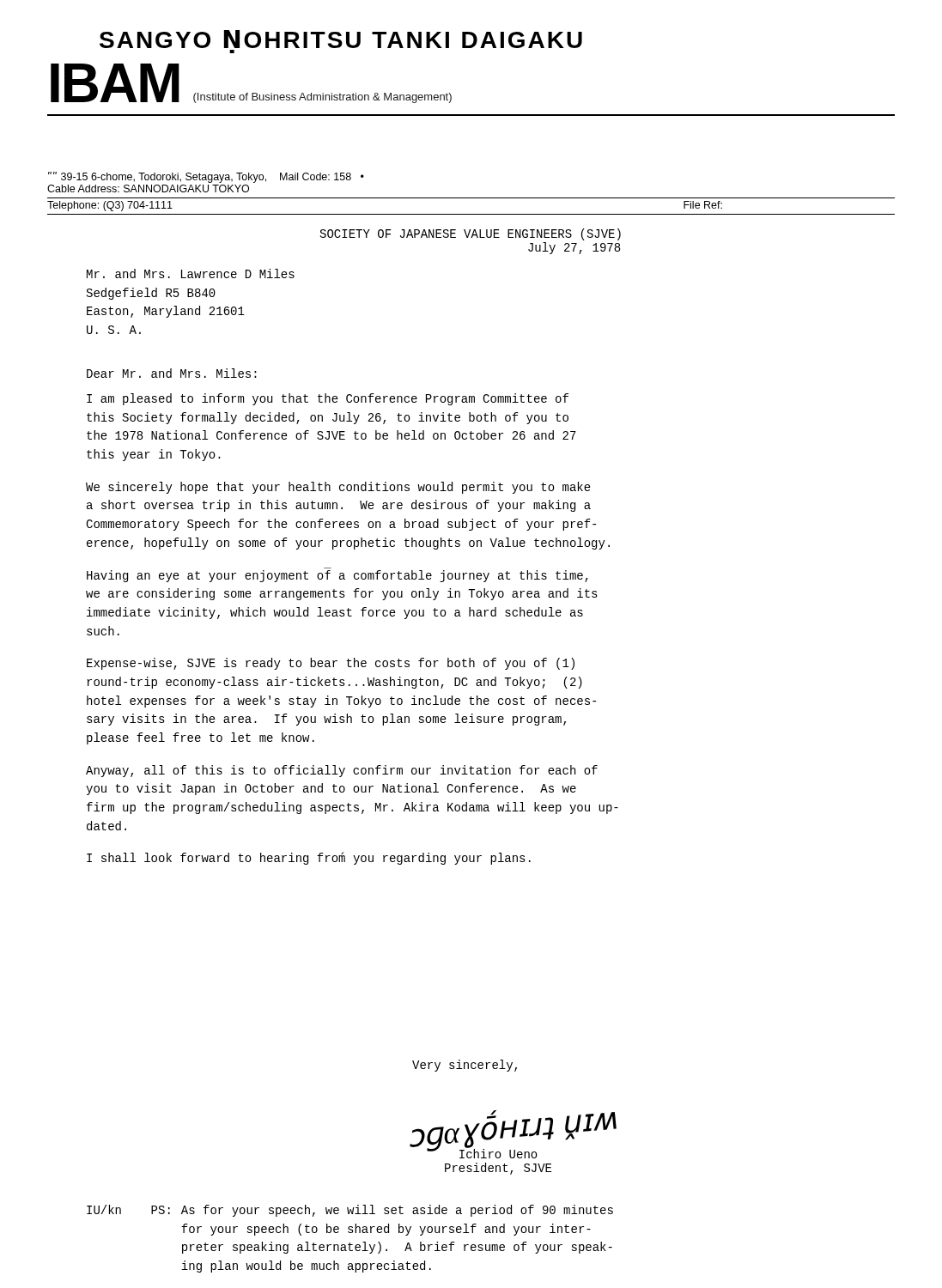Screen dimensions: 1288x942
Task: Point to the text starting "Having an eye at"
Action: (x=342, y=604)
